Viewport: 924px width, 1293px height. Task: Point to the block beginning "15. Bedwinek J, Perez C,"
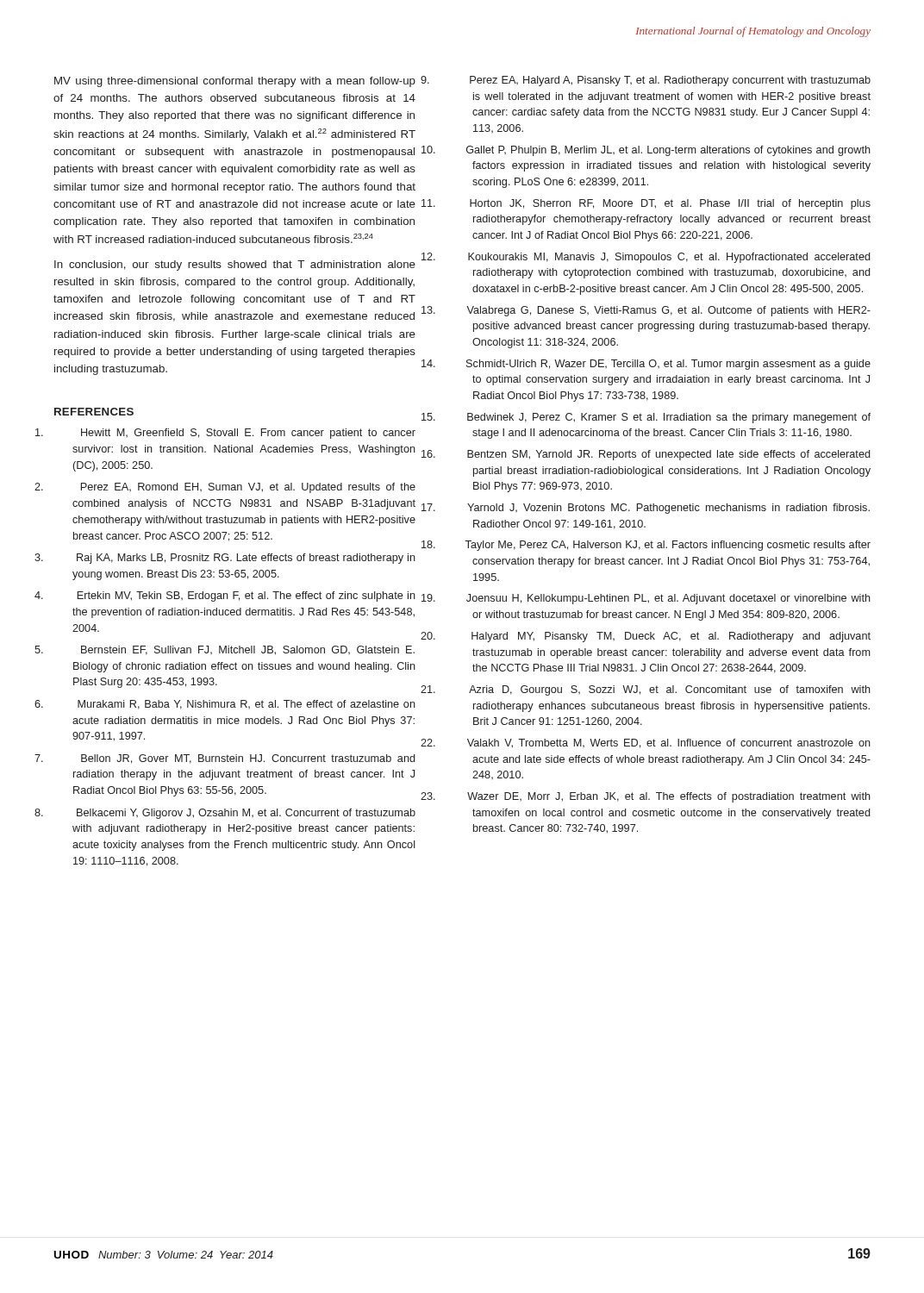click(x=659, y=424)
